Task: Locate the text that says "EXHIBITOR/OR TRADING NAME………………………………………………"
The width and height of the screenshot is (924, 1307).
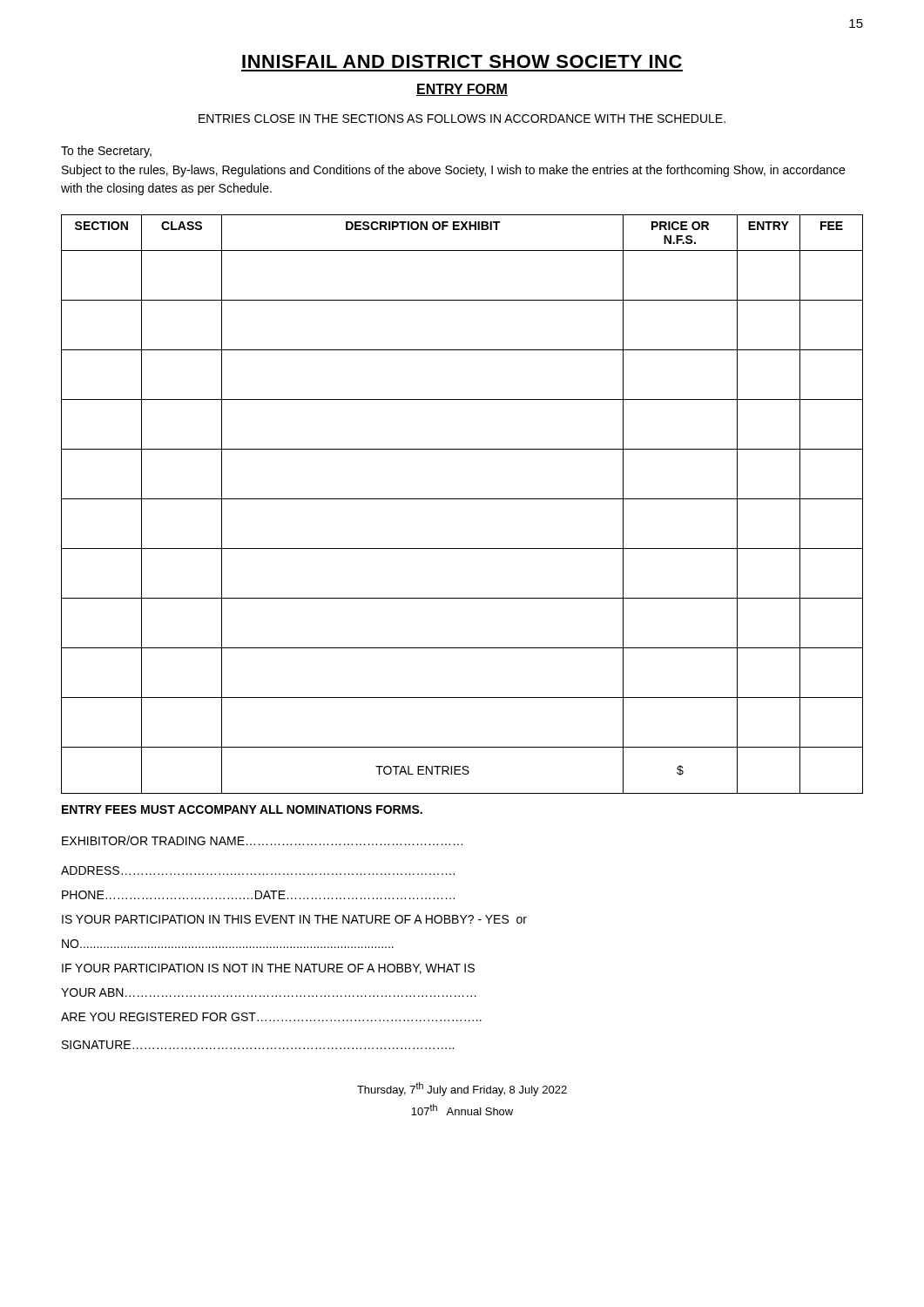Action: point(263,841)
